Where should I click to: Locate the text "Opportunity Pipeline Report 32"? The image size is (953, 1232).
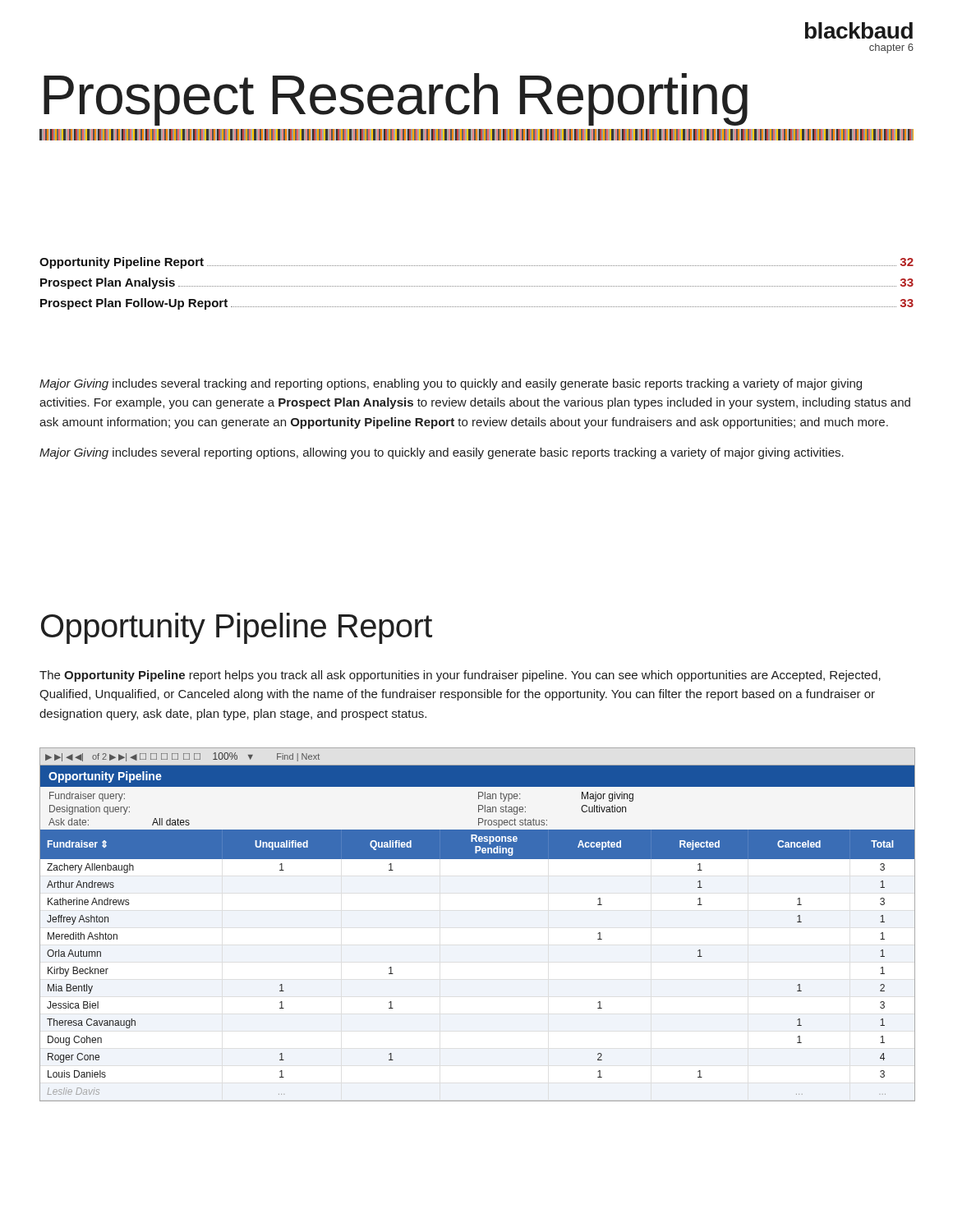coord(476,262)
